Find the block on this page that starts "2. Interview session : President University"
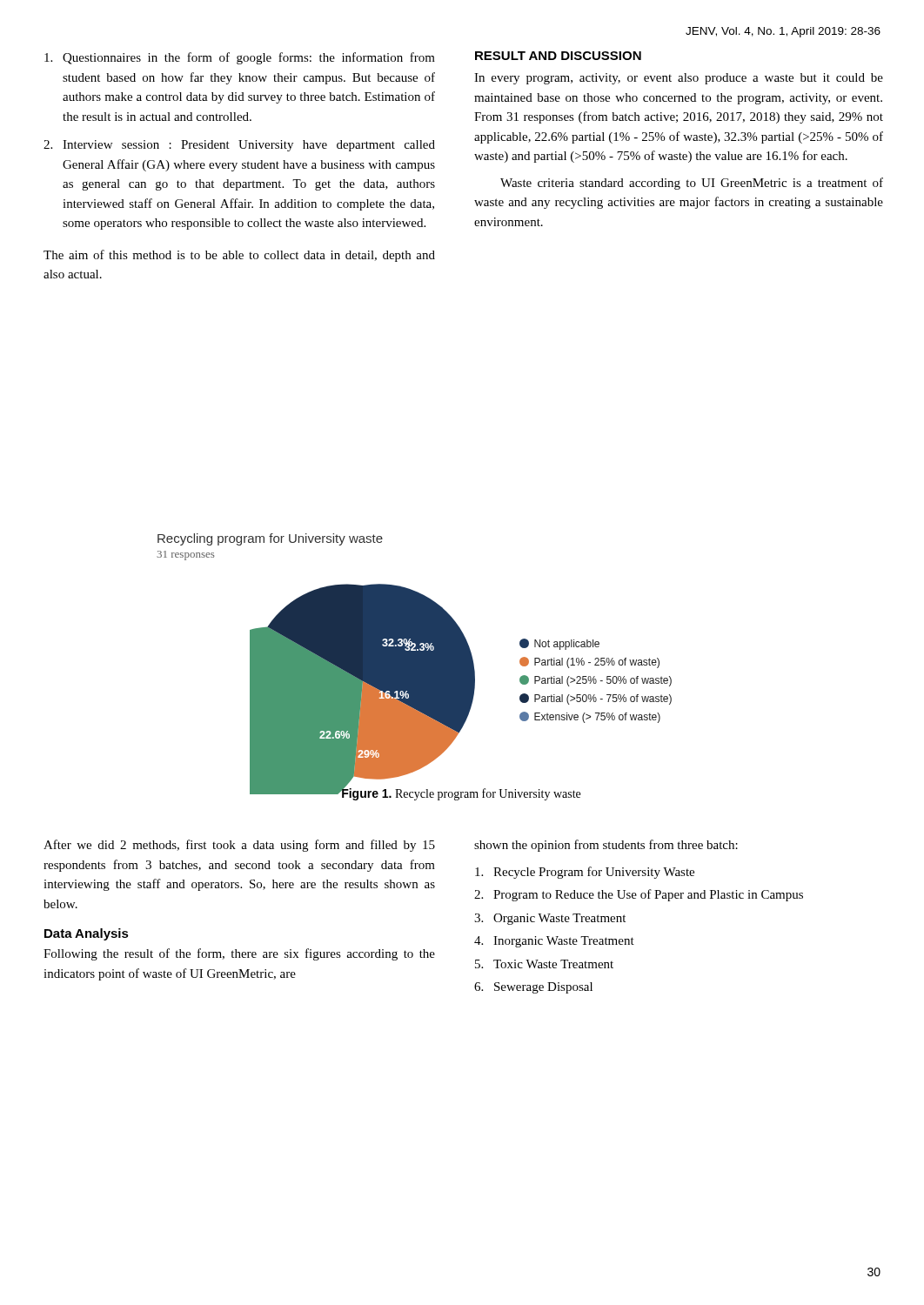Image resolution: width=924 pixels, height=1305 pixels. click(239, 184)
